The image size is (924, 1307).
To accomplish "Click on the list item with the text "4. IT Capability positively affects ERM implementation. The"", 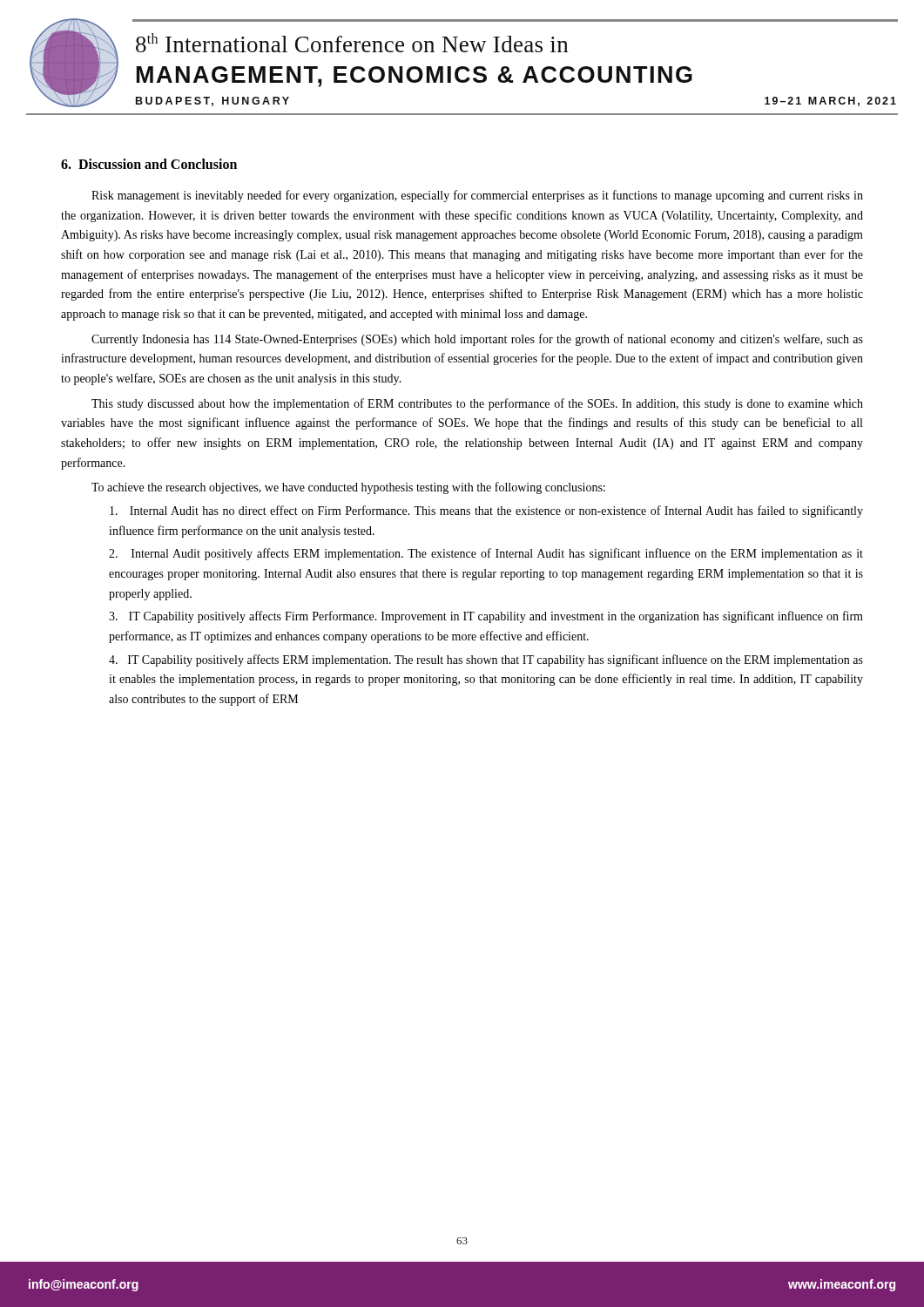I will 486,680.
